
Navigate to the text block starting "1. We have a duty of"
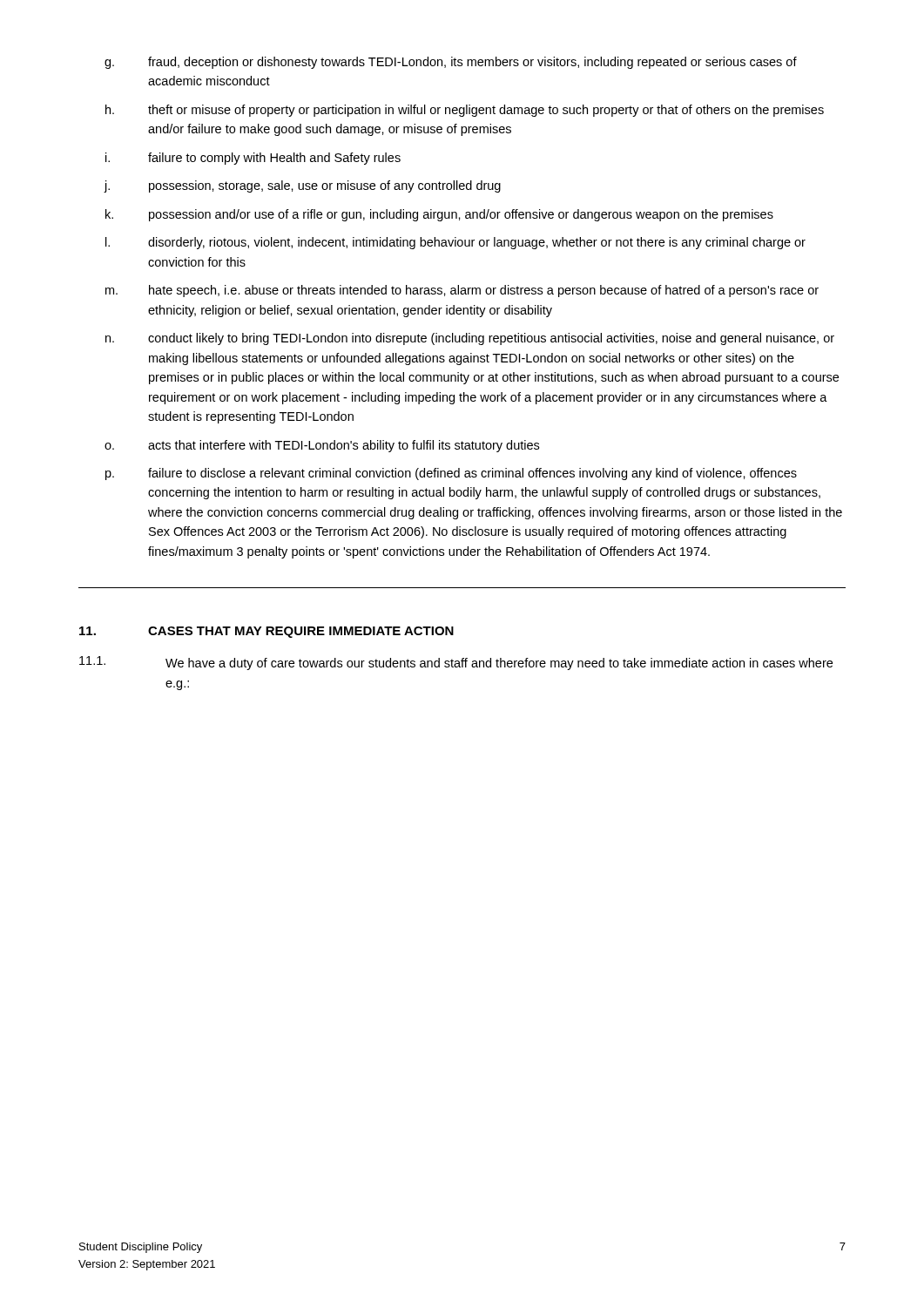tap(462, 673)
